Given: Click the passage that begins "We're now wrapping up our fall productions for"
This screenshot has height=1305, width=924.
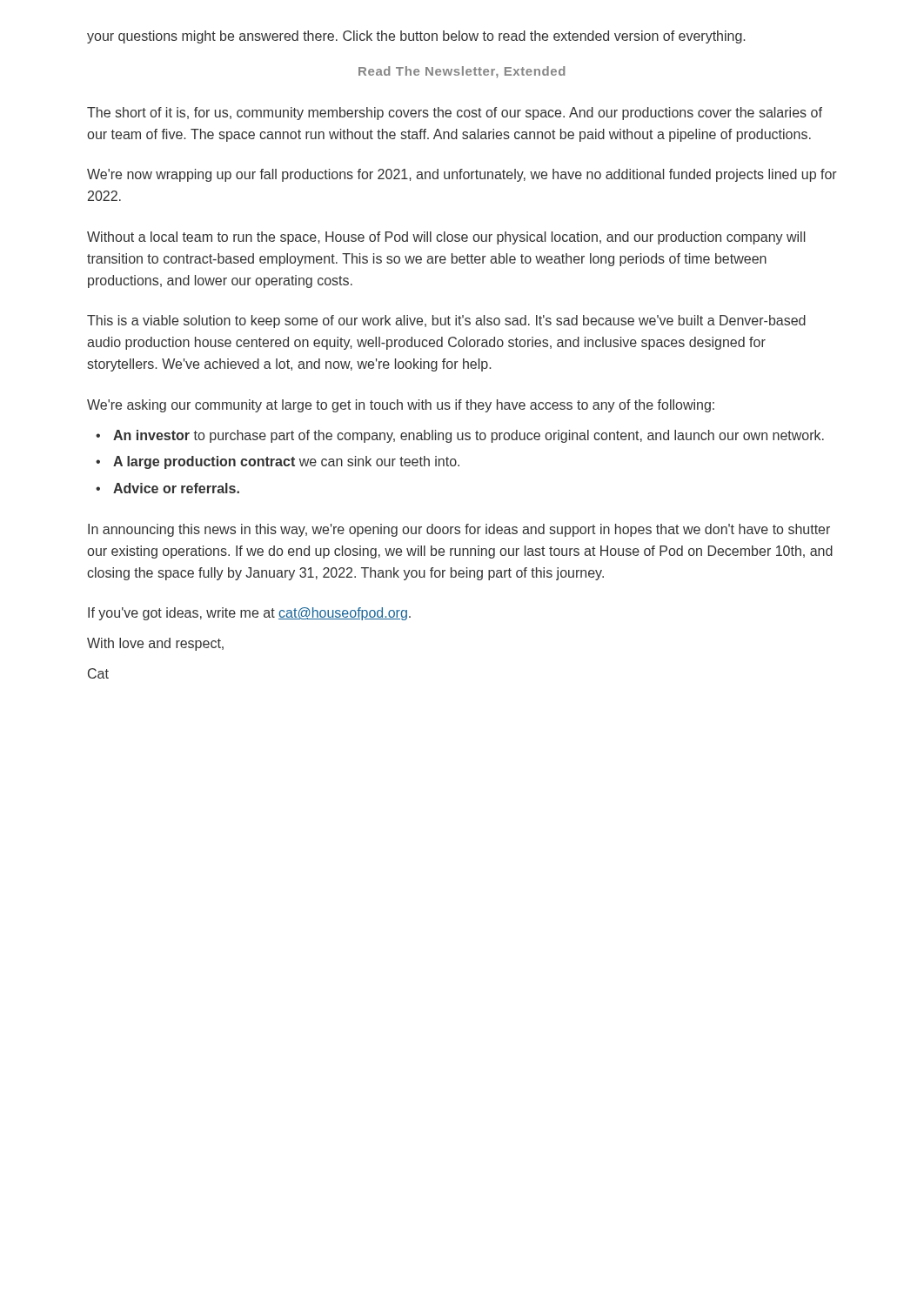Looking at the screenshot, I should click(x=462, y=186).
